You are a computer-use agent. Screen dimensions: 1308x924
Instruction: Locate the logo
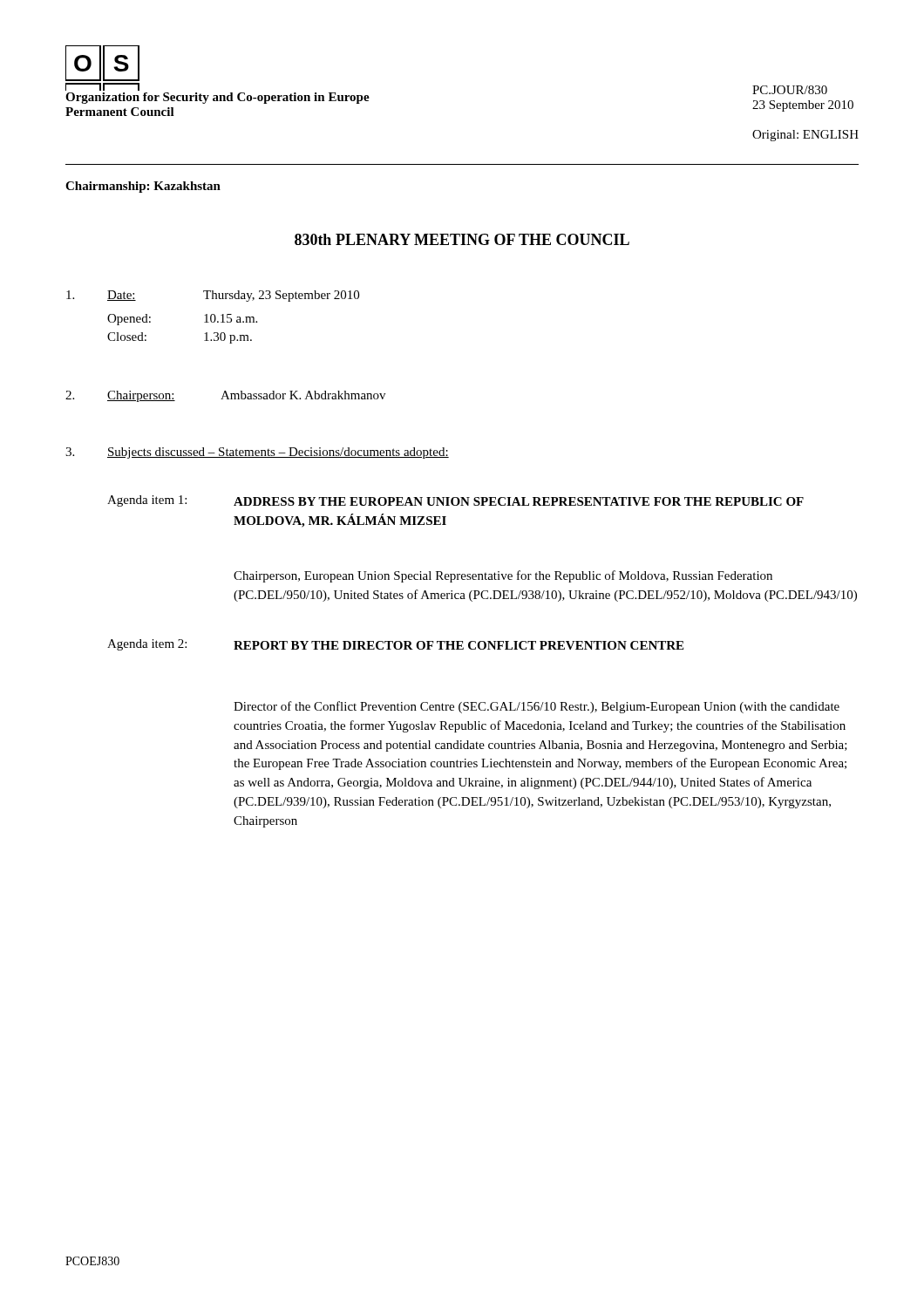coord(104,70)
